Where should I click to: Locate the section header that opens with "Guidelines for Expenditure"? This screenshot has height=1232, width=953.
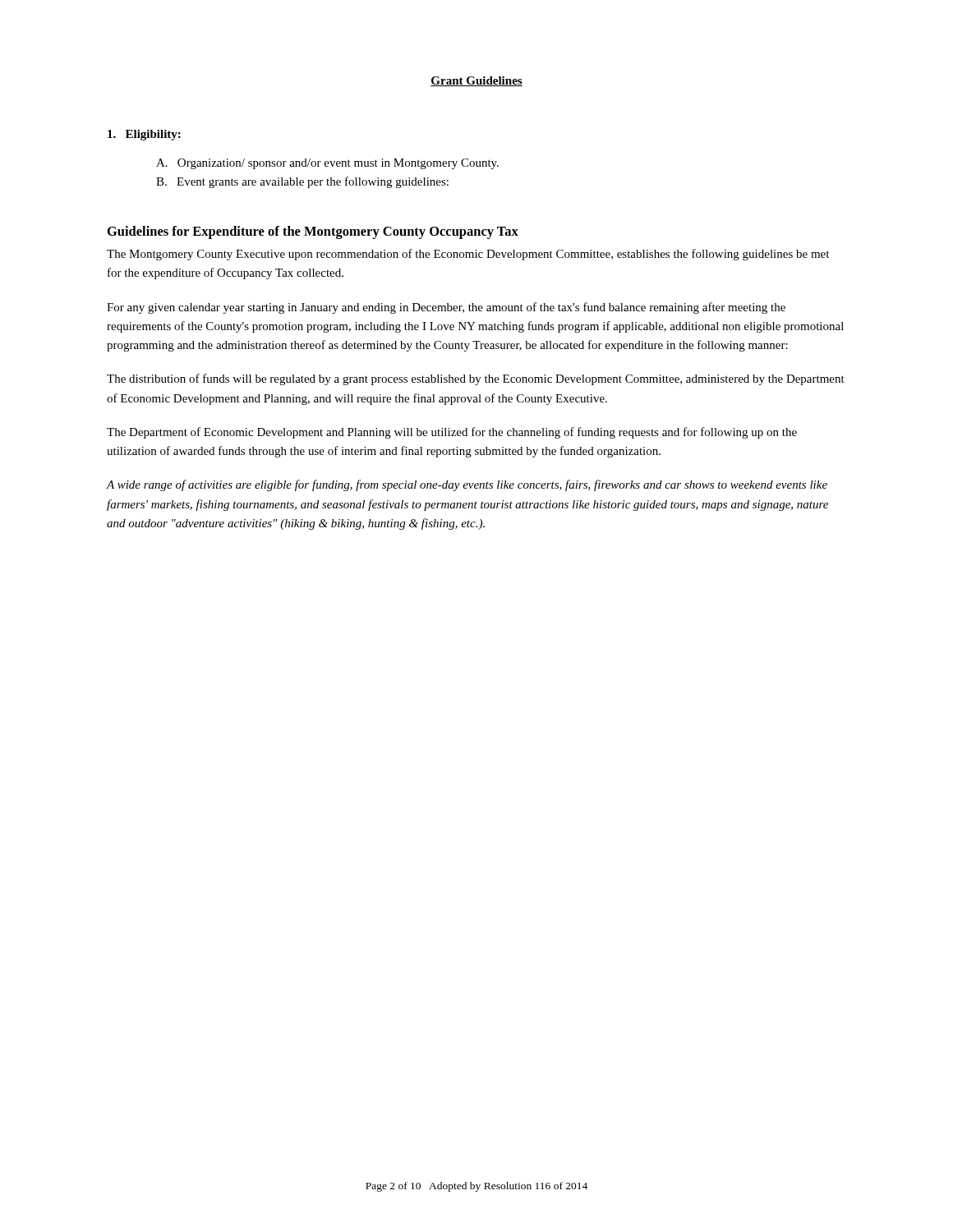313,231
